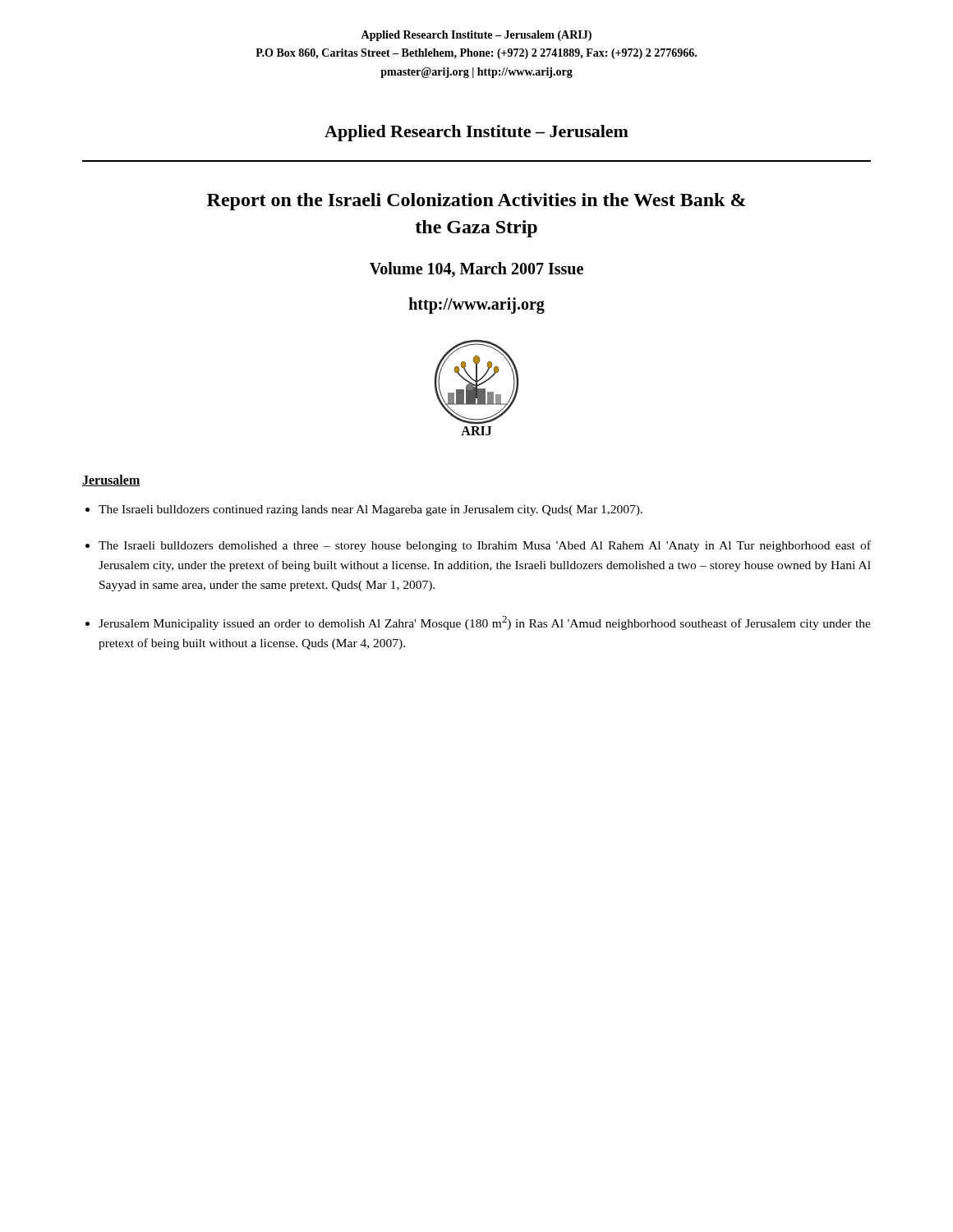Screen dimensions: 1232x953
Task: Click on the list item that reads "Jerusalem Municipality issued an order to"
Action: point(485,631)
